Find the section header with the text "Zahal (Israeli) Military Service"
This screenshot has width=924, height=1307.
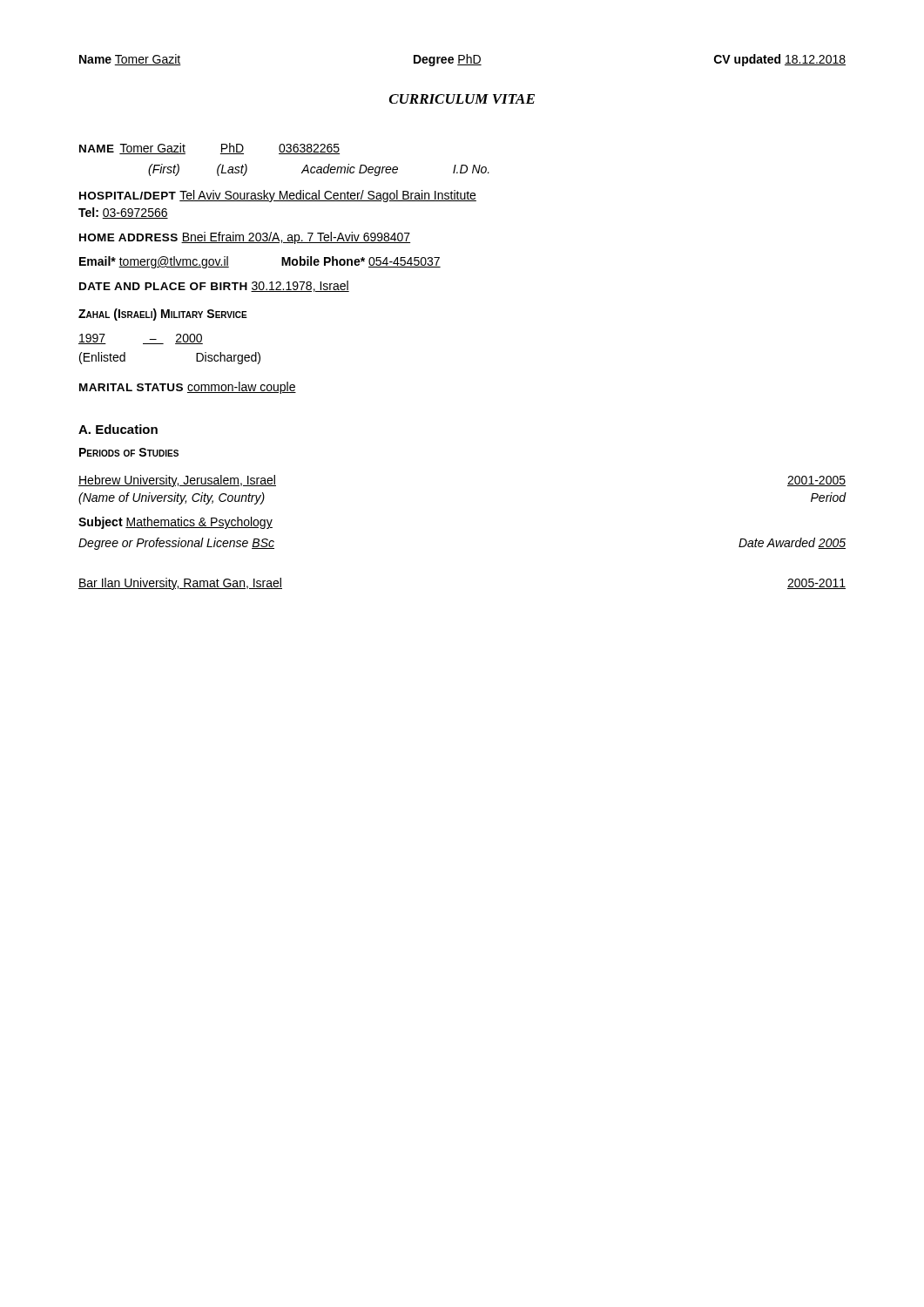[163, 314]
